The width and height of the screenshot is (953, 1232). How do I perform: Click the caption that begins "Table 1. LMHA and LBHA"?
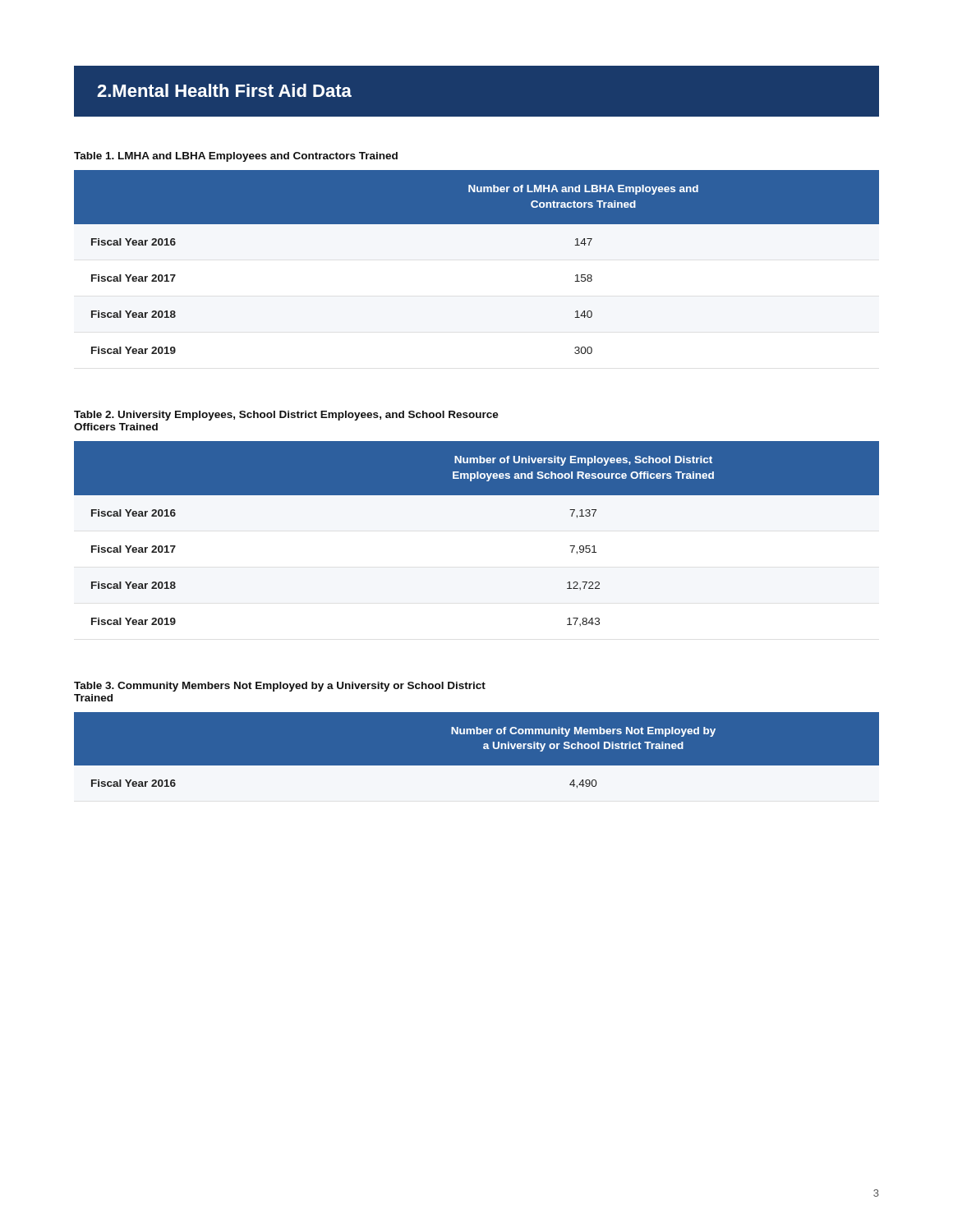pyautogui.click(x=236, y=156)
